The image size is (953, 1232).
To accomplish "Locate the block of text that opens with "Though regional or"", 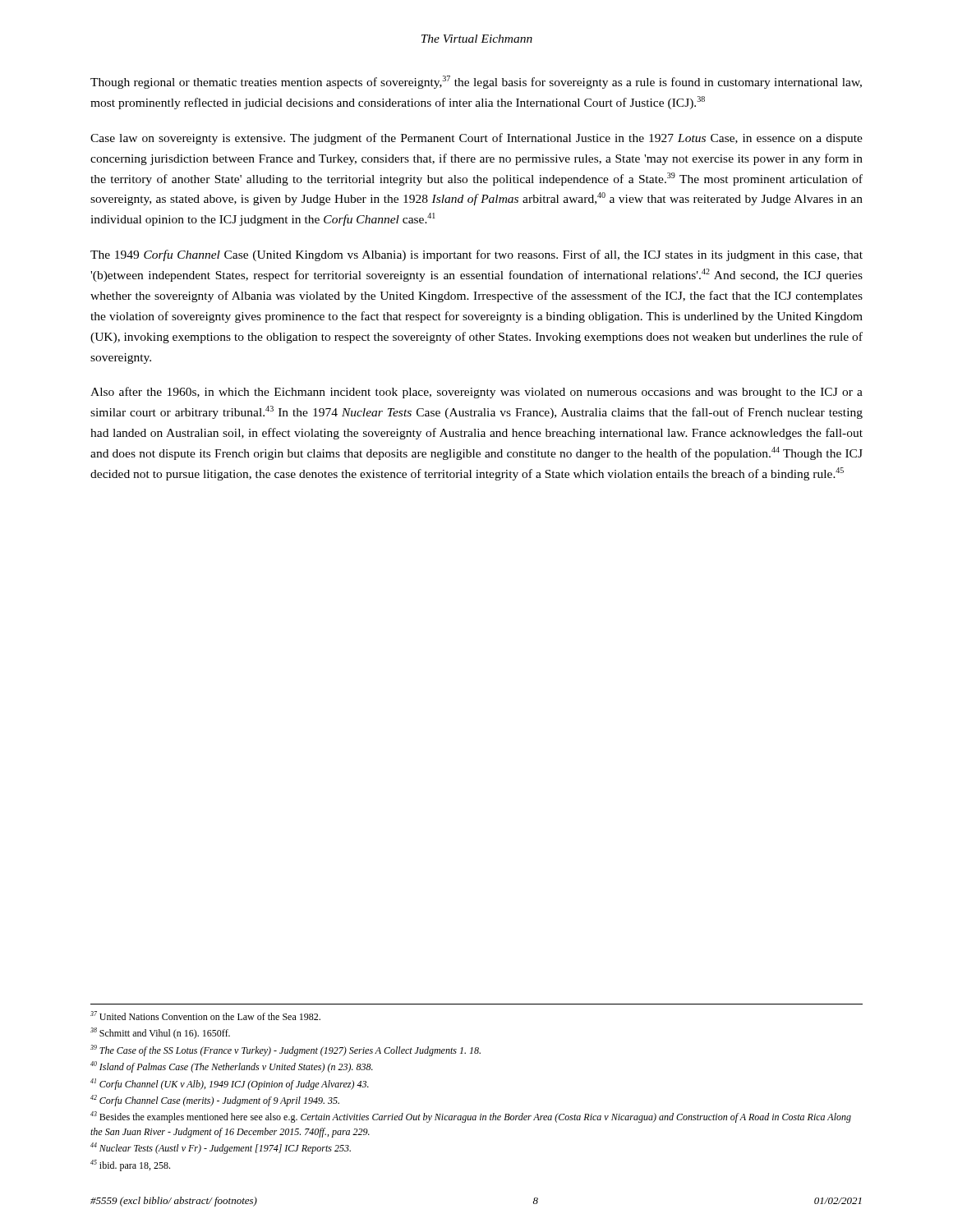I will (x=476, y=92).
